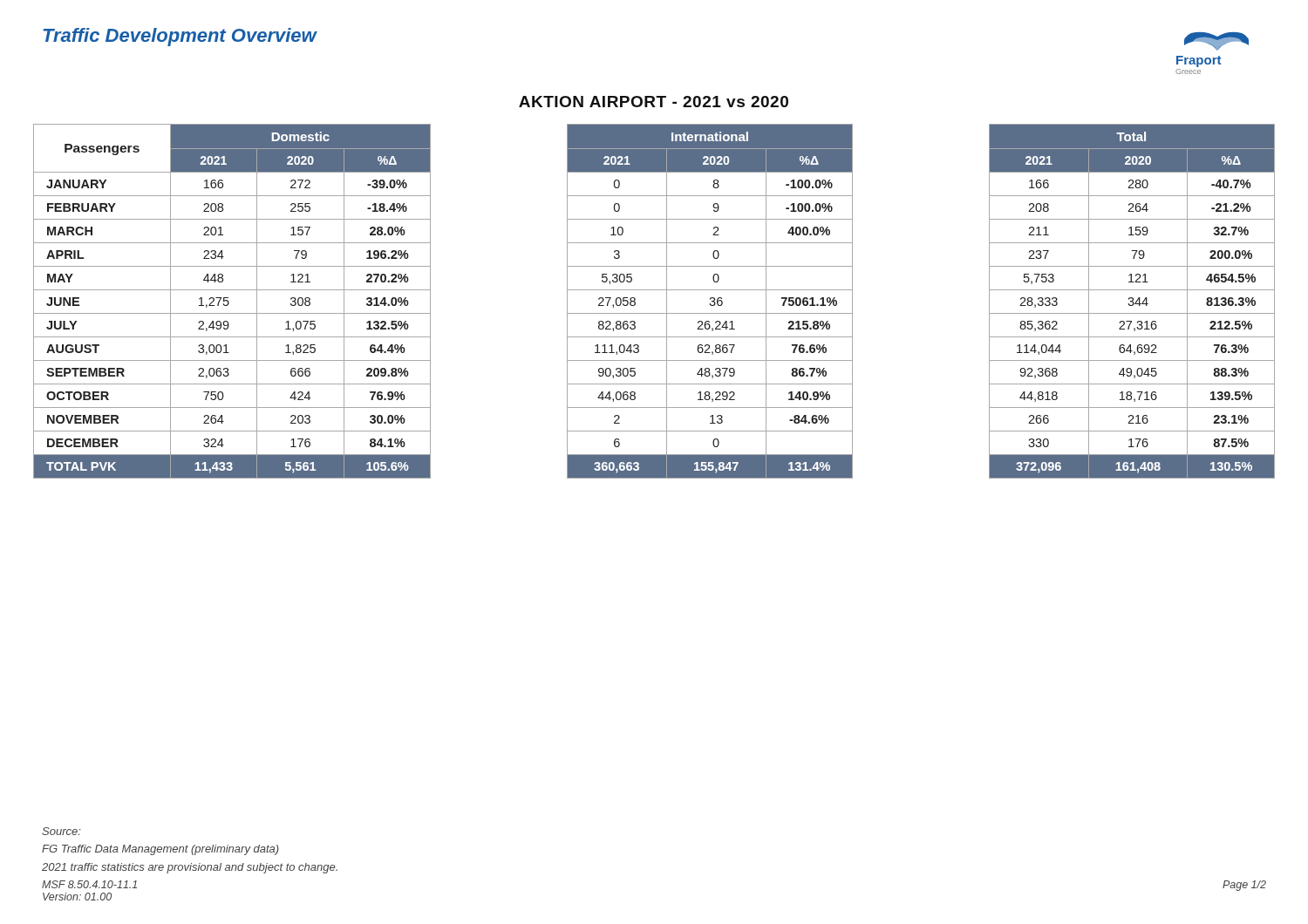This screenshot has height=924, width=1308.
Task: Locate the region starting "Source: FG Traffic Data Management"
Action: 190,849
